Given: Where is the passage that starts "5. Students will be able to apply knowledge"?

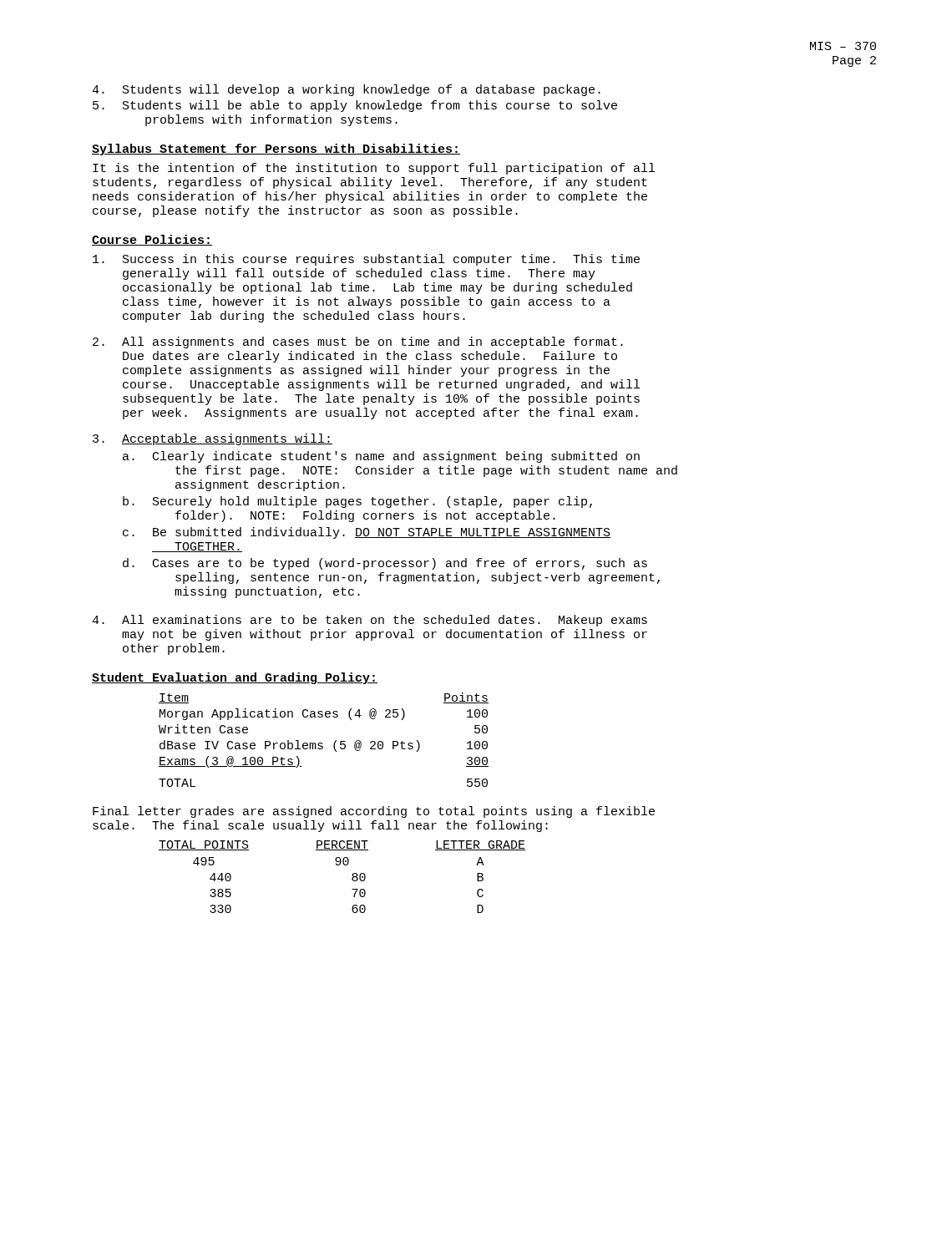Looking at the screenshot, I should 484,114.
